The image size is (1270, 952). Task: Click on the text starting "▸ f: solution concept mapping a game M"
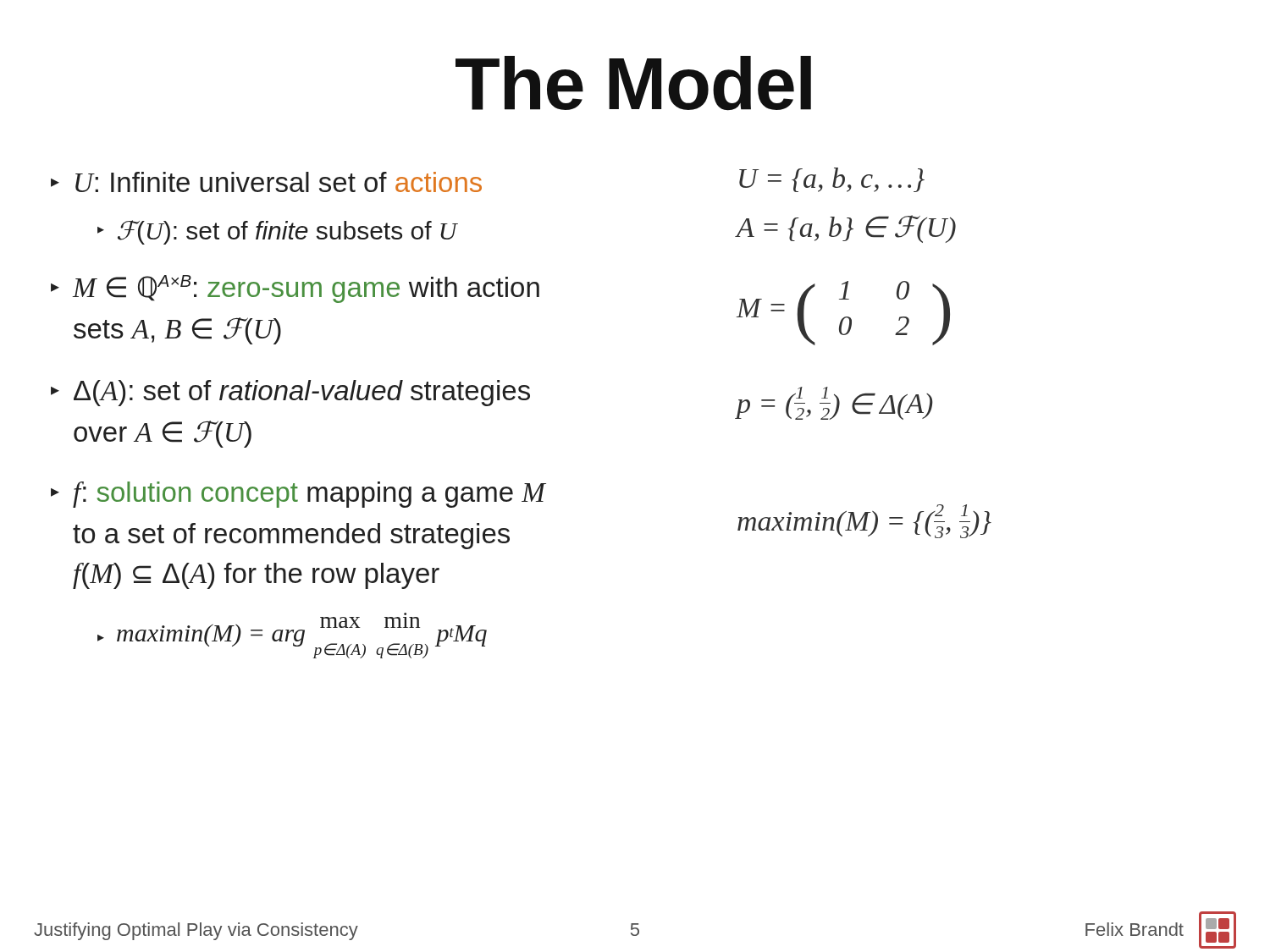click(298, 534)
